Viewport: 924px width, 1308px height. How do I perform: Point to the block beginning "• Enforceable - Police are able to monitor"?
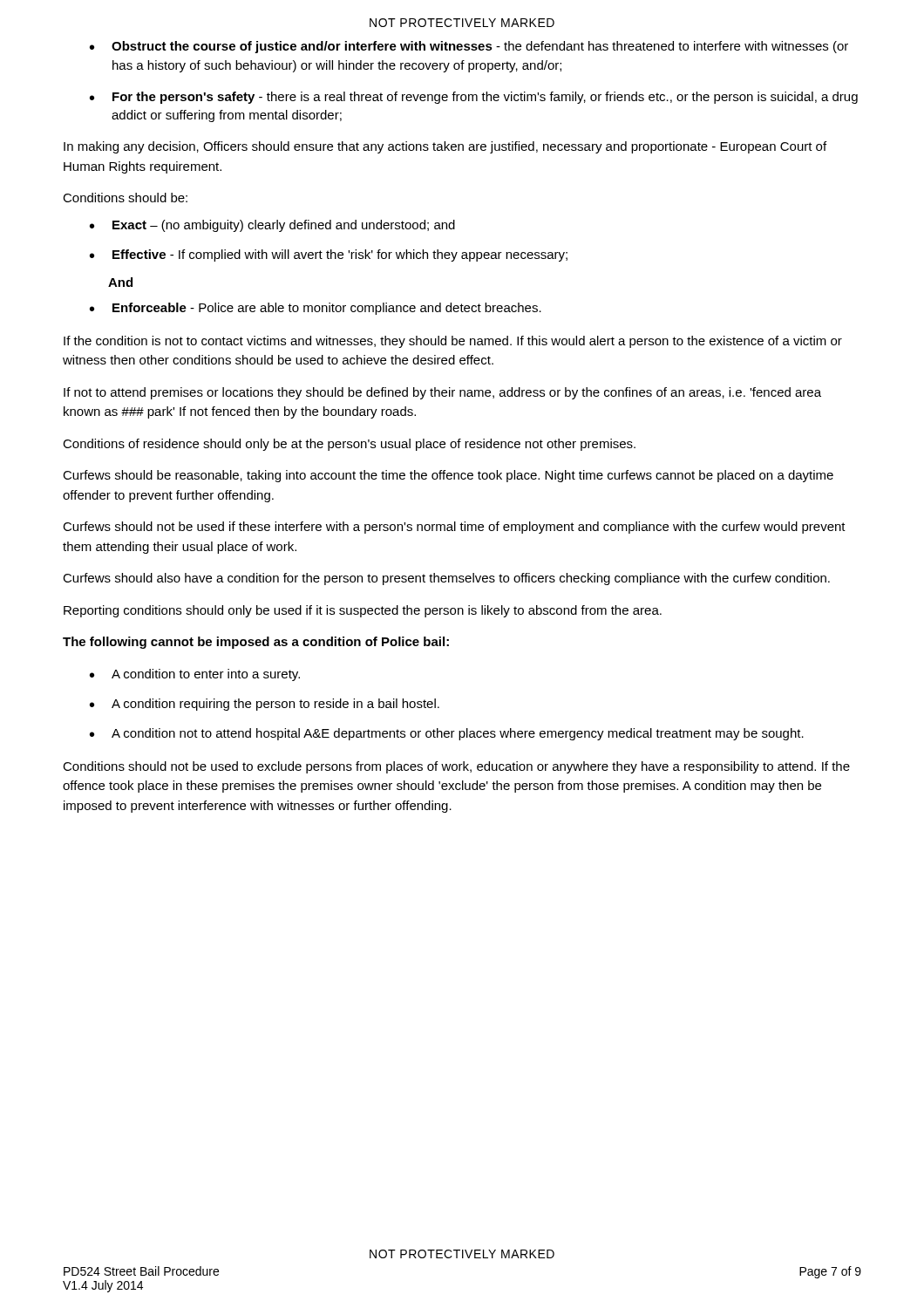pos(475,308)
